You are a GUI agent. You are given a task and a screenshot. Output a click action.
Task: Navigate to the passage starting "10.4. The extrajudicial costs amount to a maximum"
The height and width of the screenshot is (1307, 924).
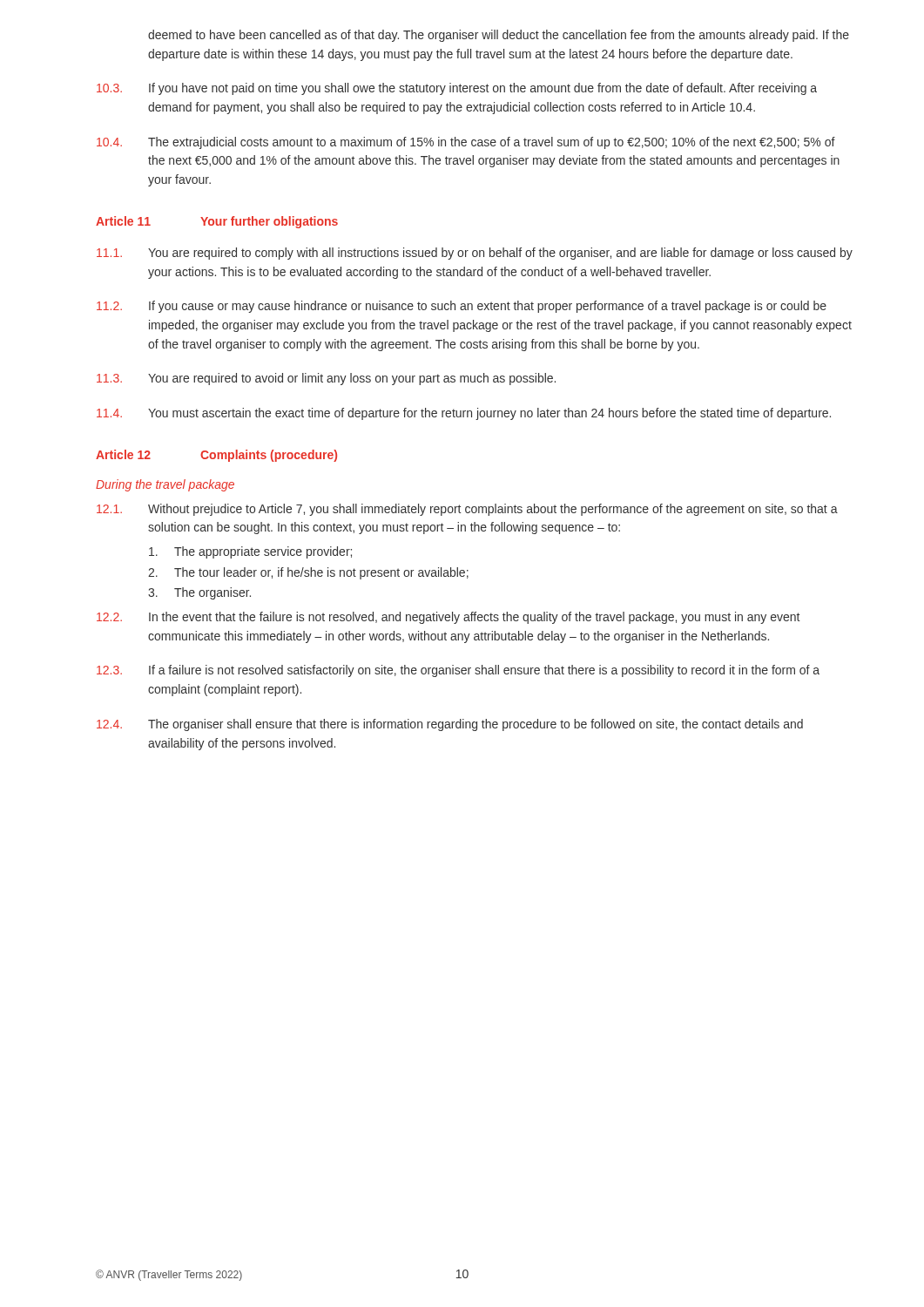pyautogui.click(x=475, y=161)
